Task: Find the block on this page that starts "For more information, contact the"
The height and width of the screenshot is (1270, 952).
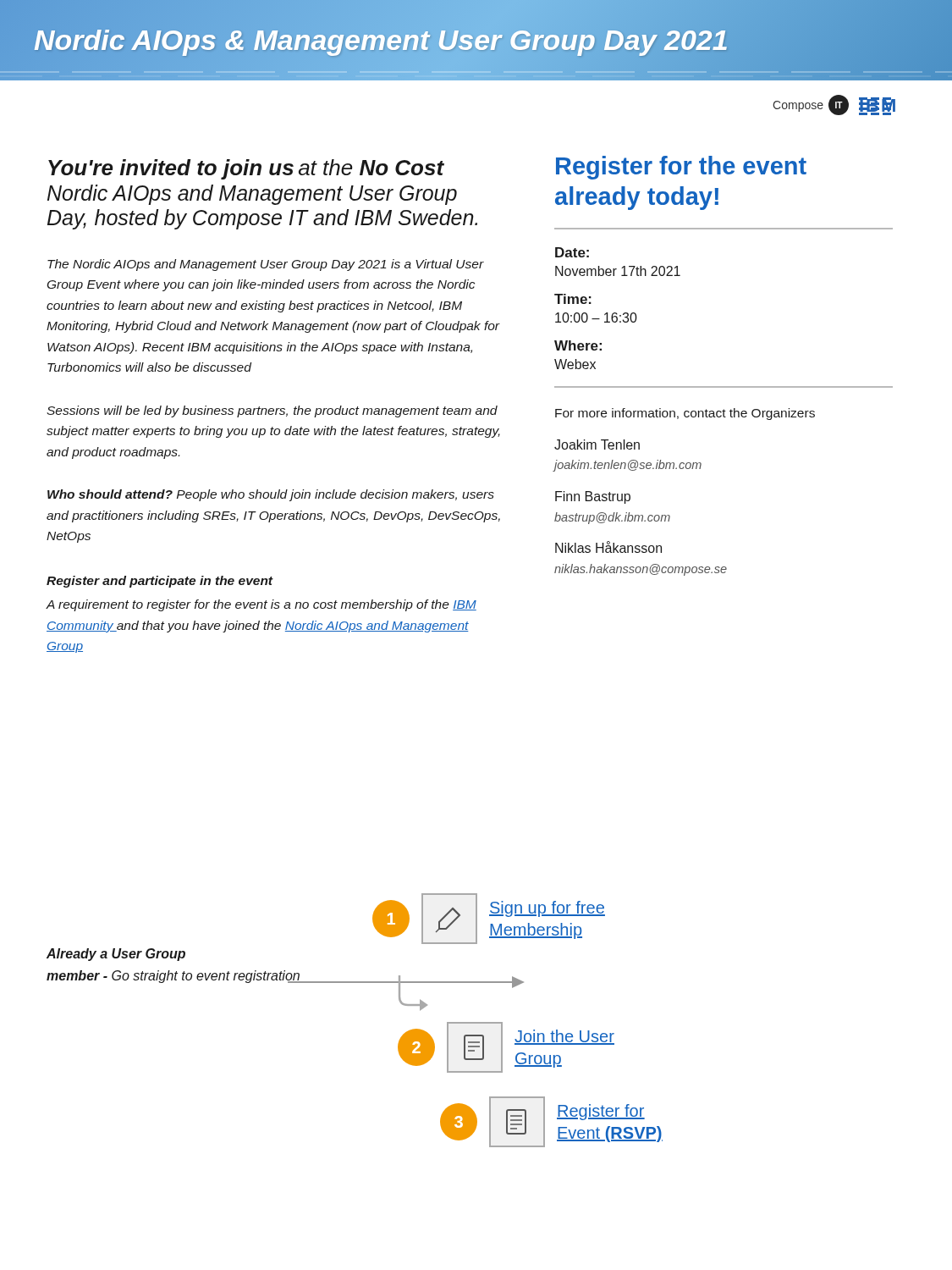Action: (x=685, y=414)
